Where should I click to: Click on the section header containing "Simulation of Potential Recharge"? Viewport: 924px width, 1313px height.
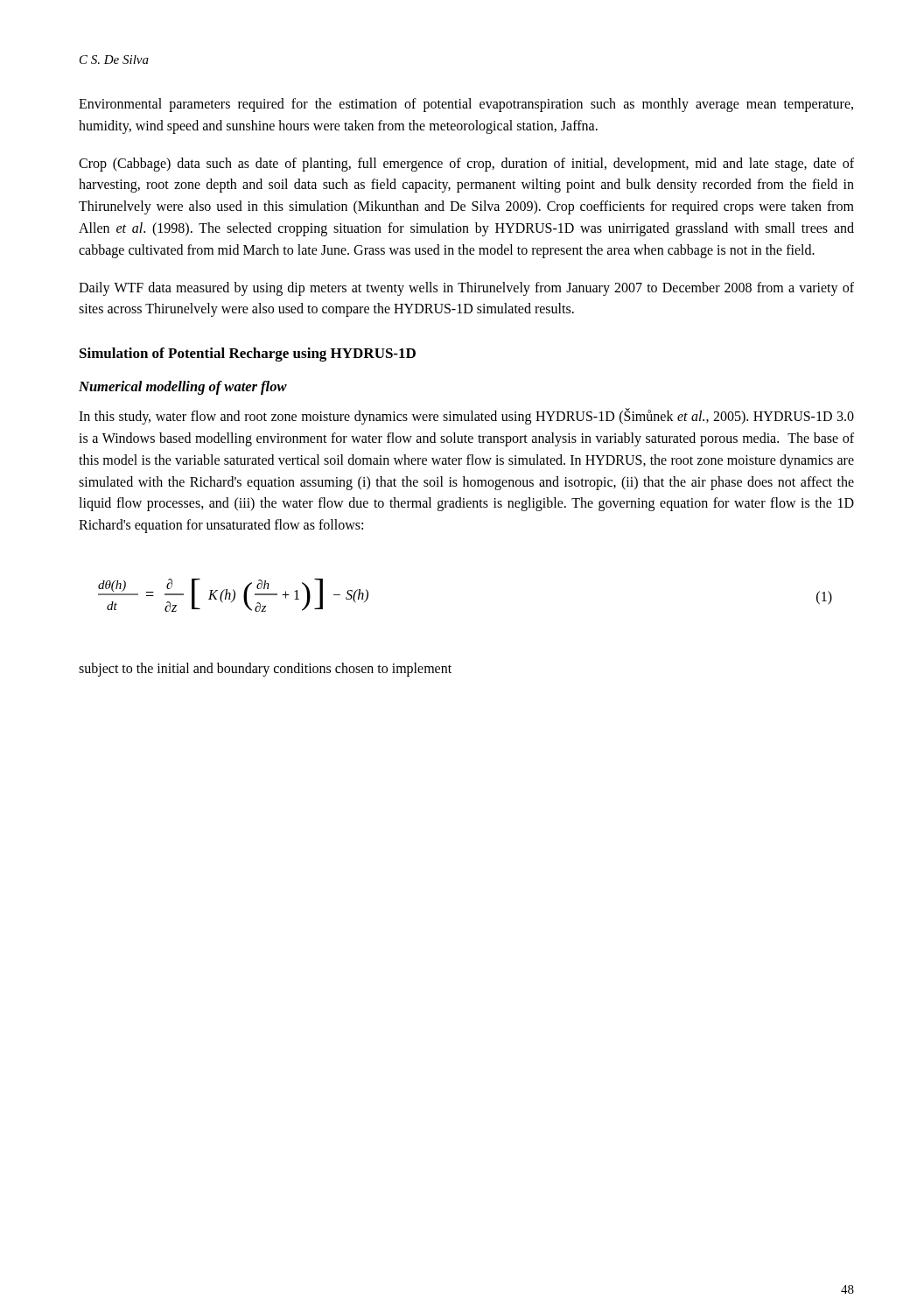(248, 353)
